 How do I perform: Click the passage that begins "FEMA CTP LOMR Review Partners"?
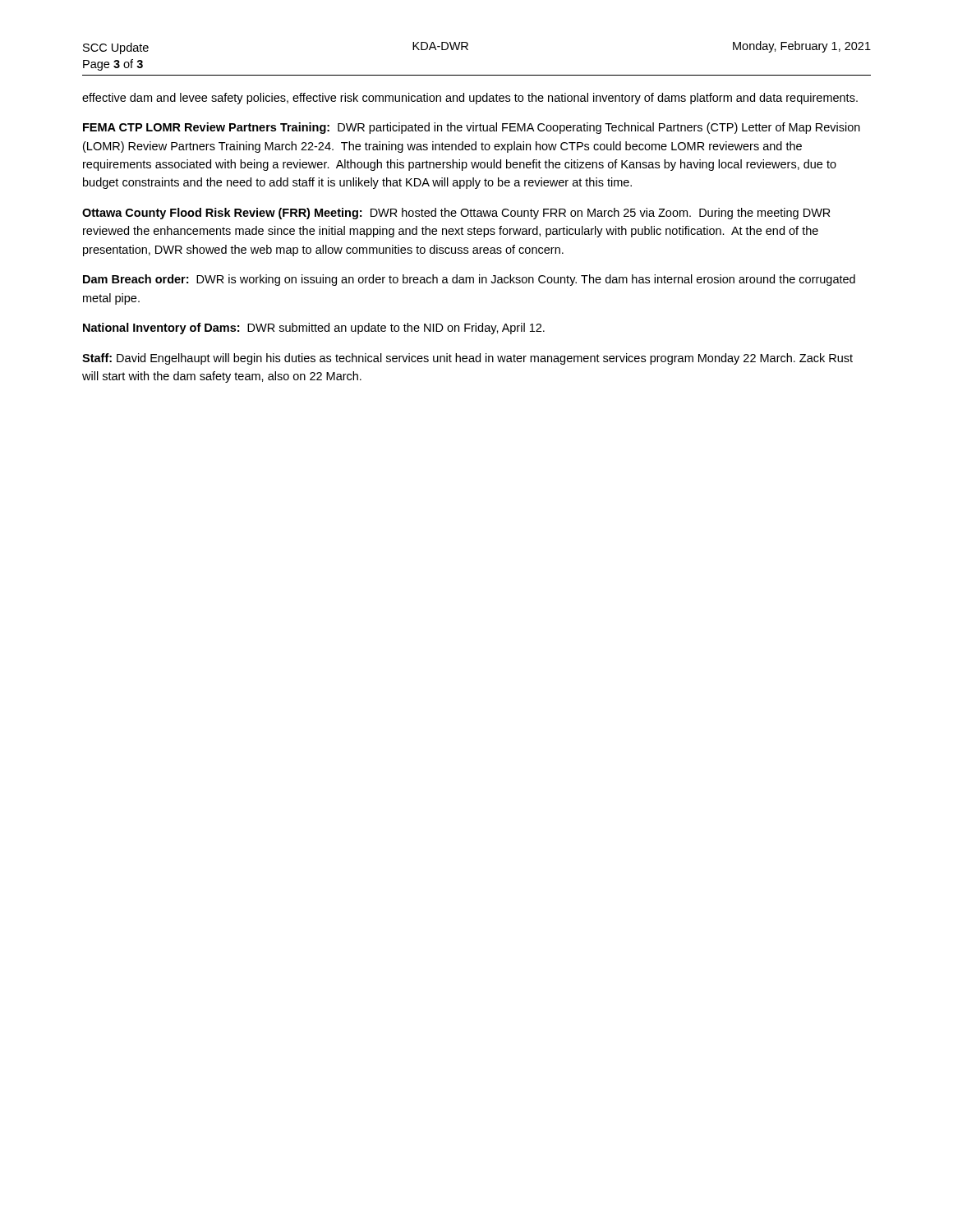(x=471, y=155)
